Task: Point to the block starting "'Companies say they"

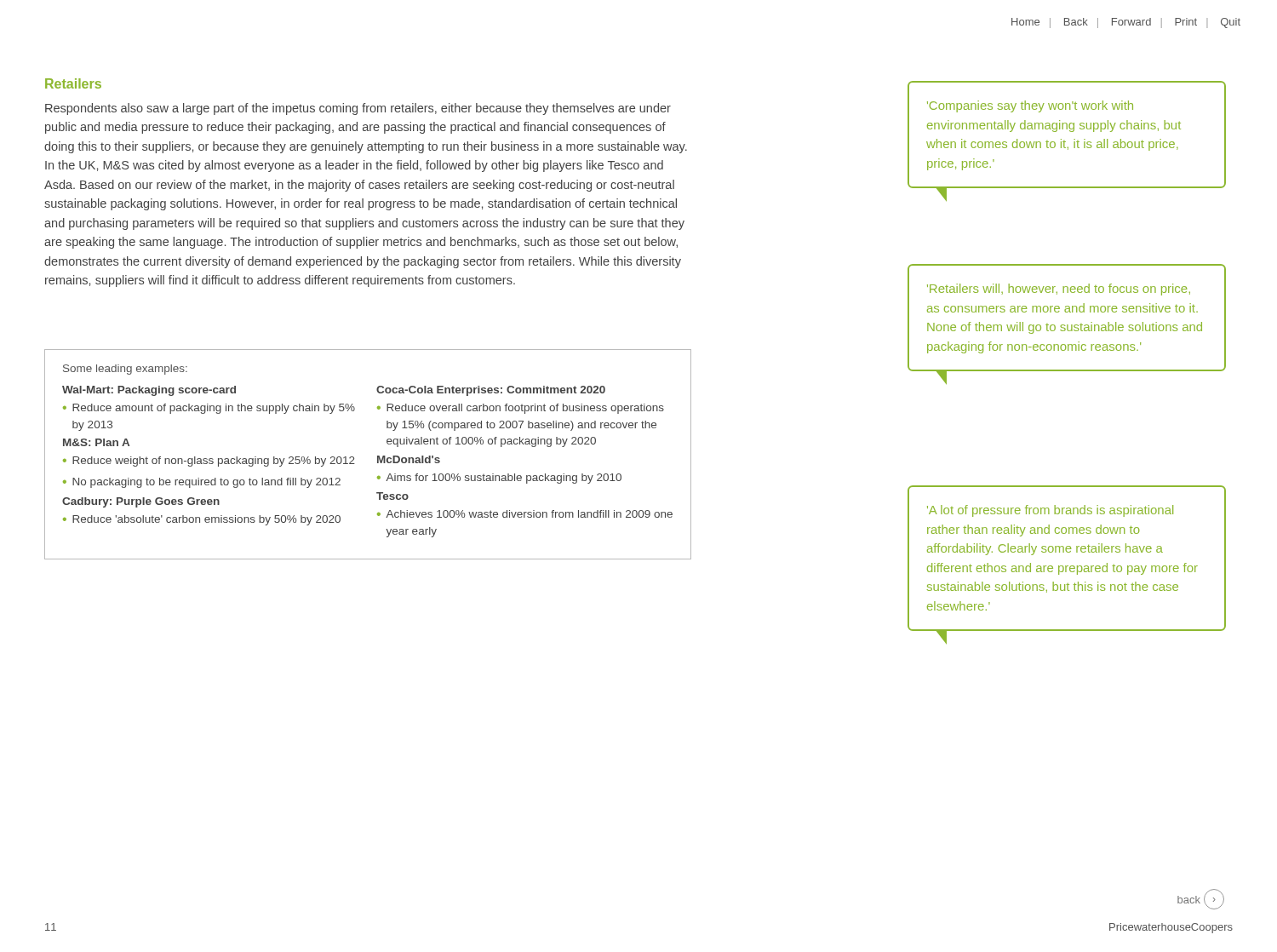Action: pos(1054,134)
